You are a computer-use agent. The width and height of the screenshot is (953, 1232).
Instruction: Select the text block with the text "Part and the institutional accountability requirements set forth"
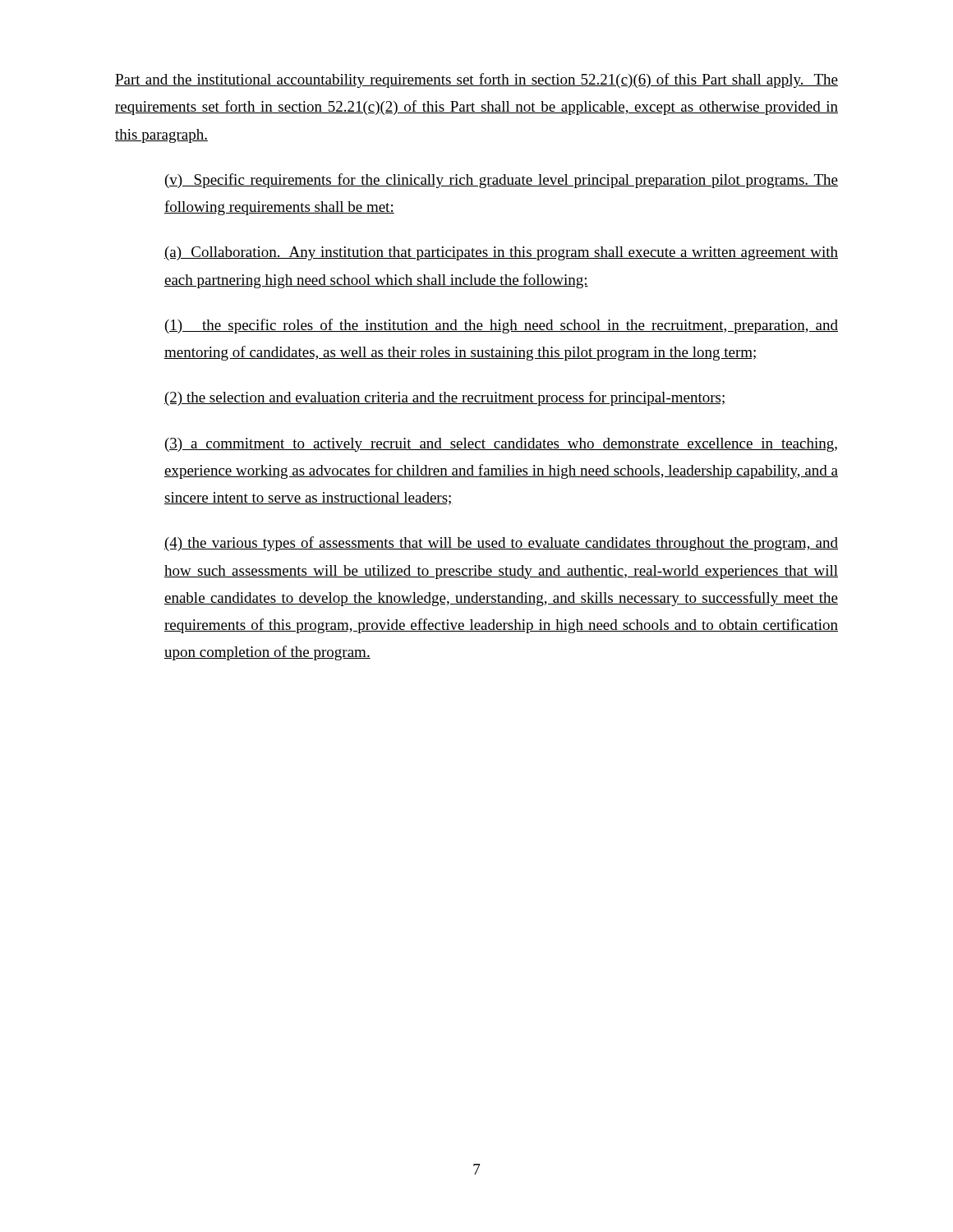click(x=476, y=107)
